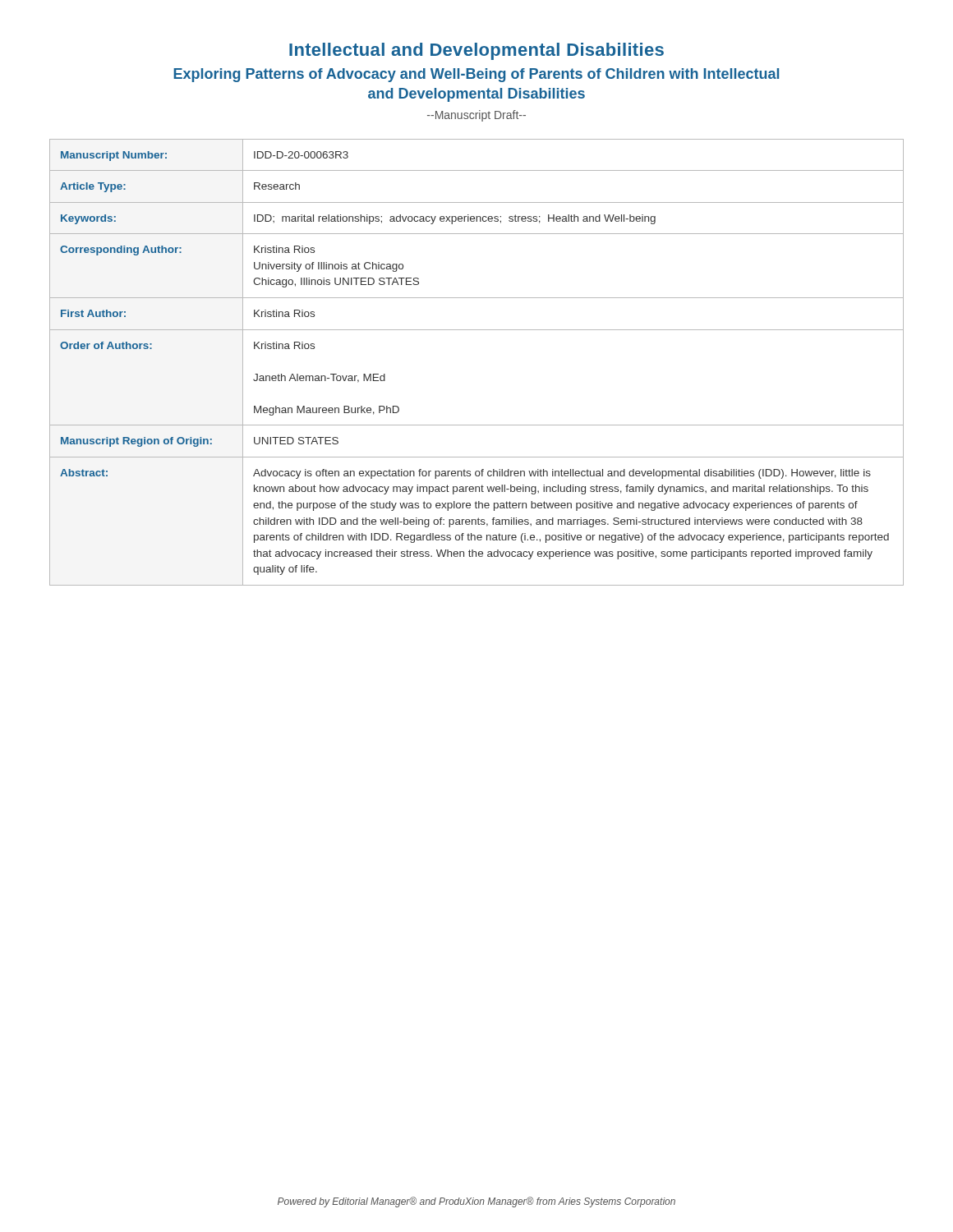953x1232 pixels.
Task: Locate the text starting "Intellectual and Developmental Disabilities"
Action: [476, 50]
